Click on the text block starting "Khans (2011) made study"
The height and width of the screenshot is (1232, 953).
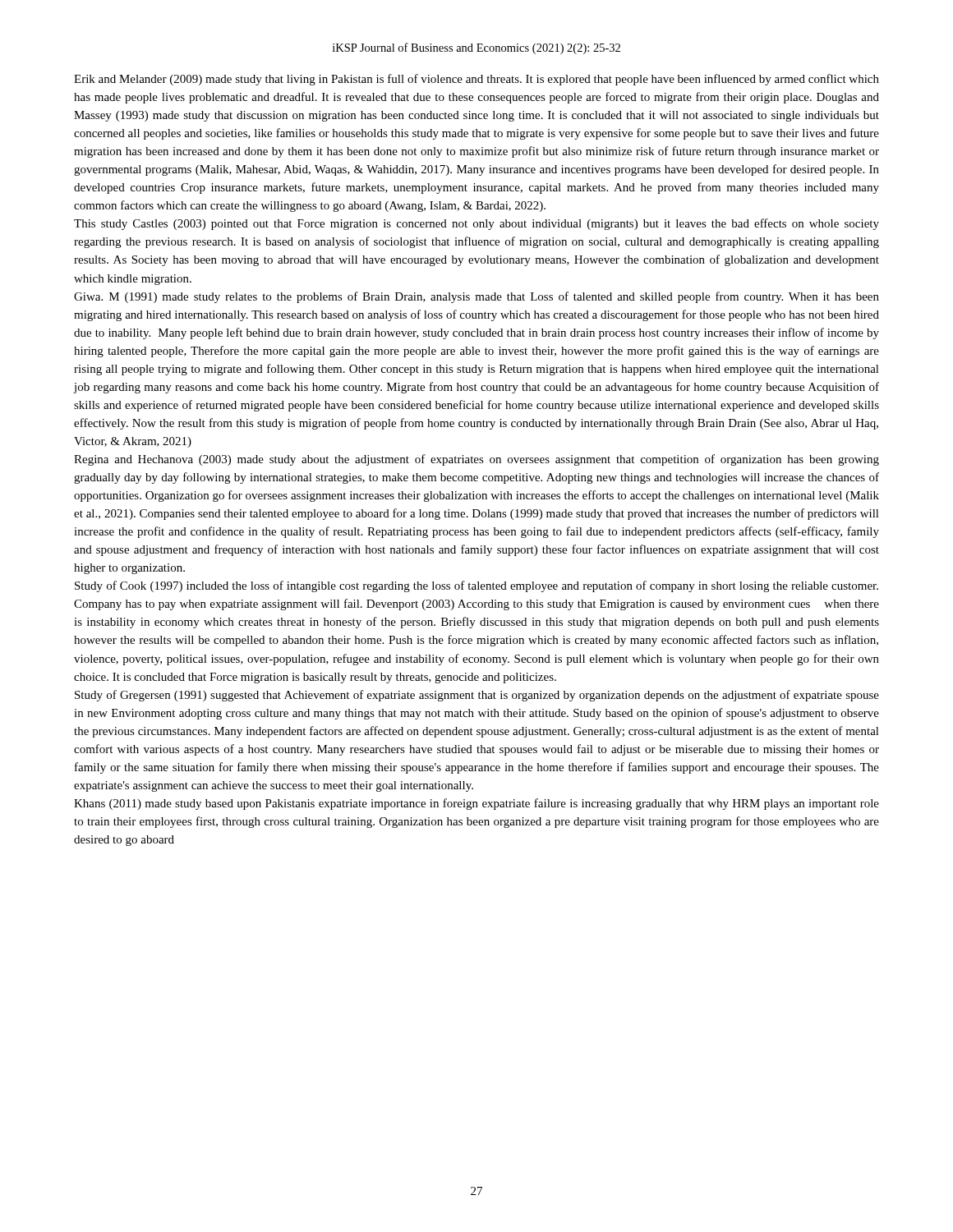point(476,821)
